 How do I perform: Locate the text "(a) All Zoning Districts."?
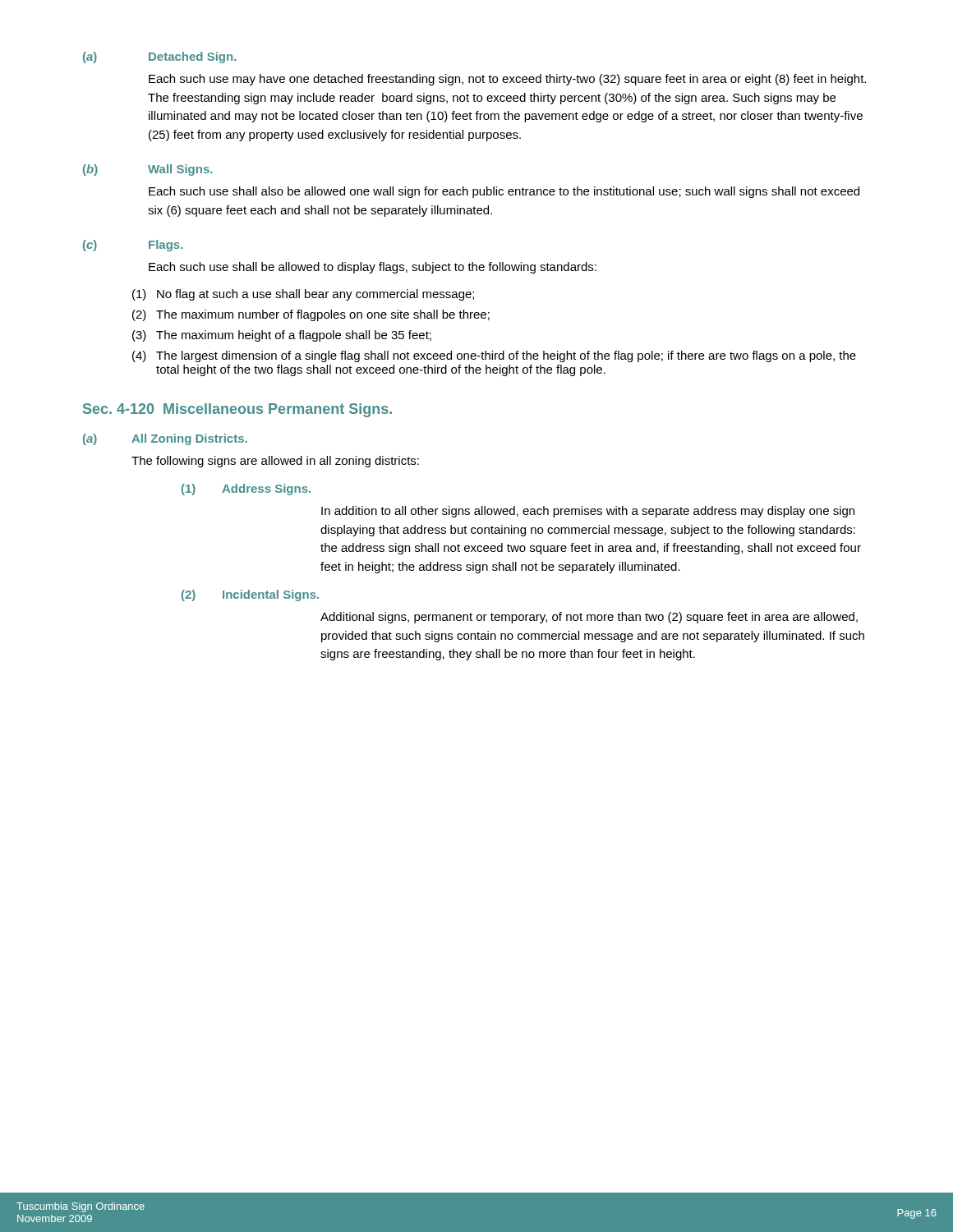click(x=165, y=439)
